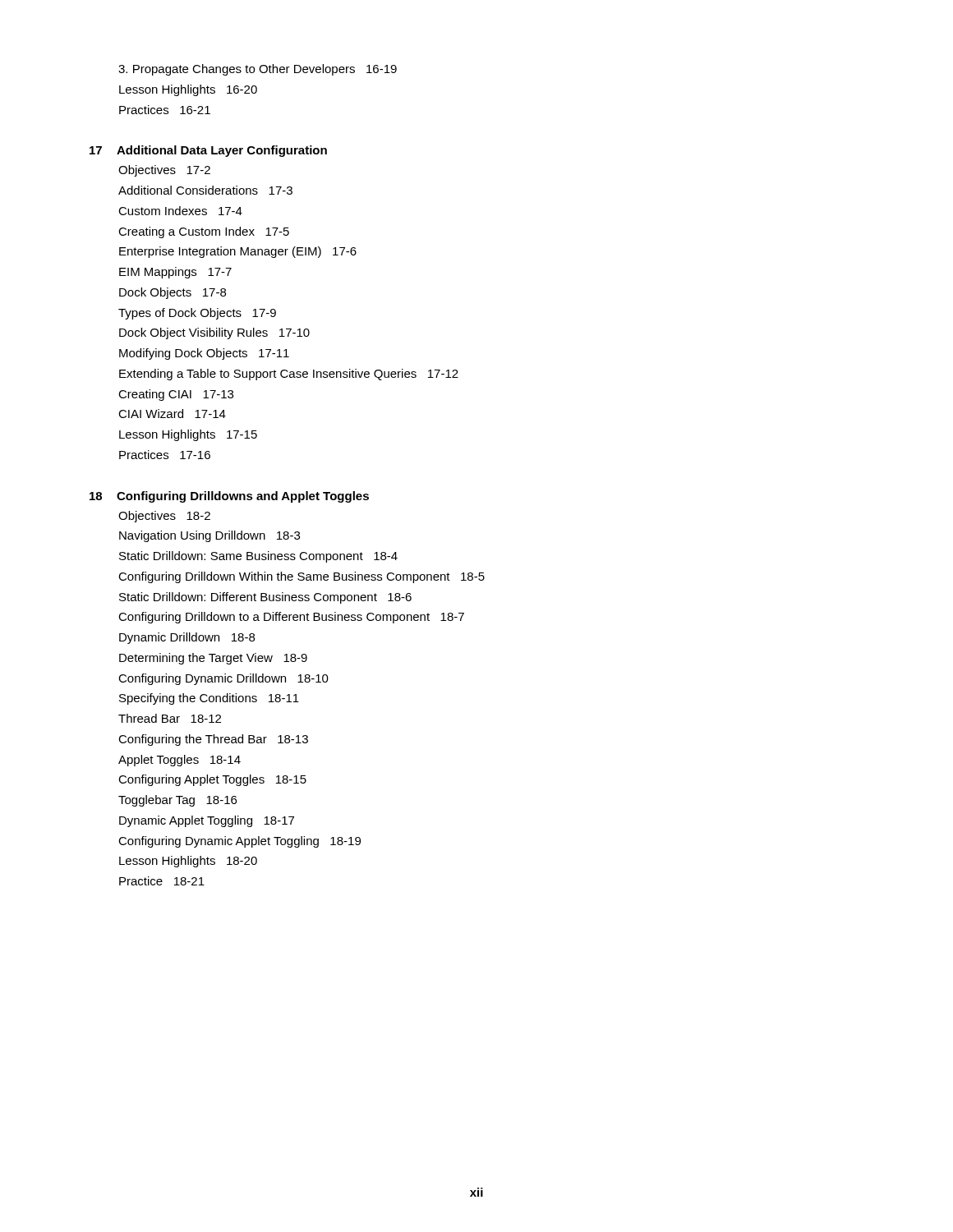The height and width of the screenshot is (1232, 953).
Task: Find the block on this page that starts "Configuring Drilldown to"
Action: coord(291,617)
